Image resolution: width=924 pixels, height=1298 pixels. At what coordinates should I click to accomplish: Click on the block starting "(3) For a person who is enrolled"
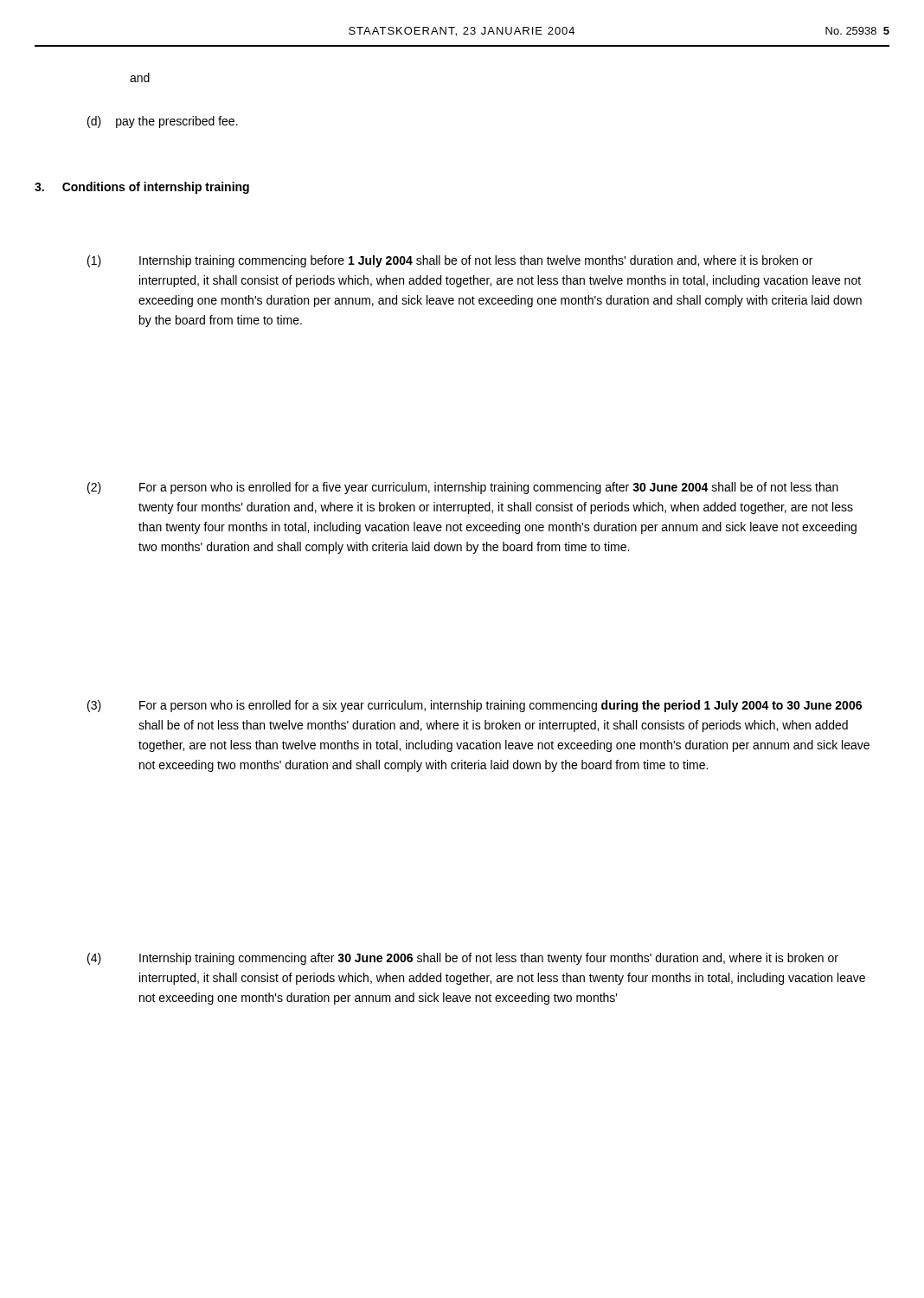[479, 736]
